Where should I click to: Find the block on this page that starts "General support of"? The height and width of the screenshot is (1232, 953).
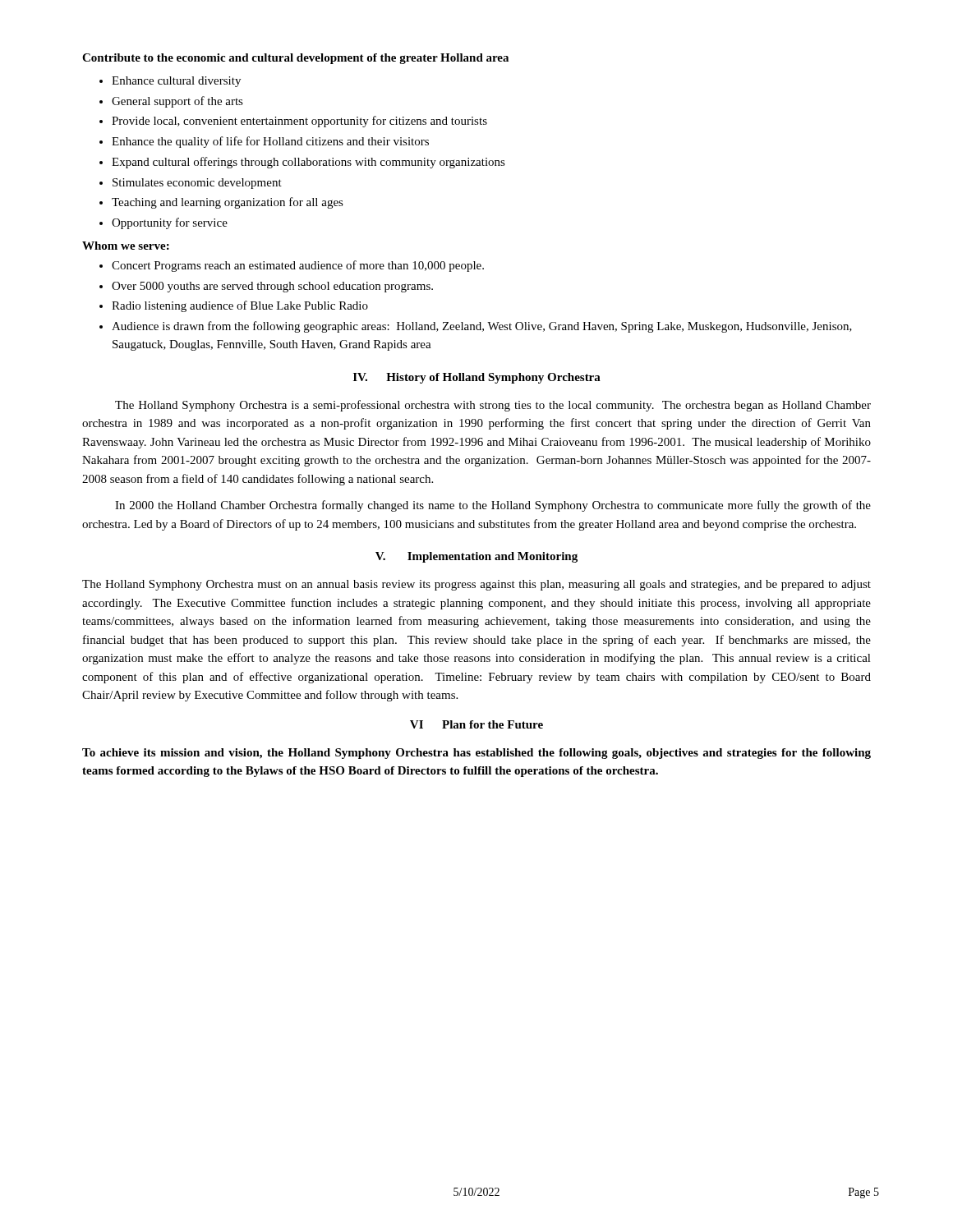[177, 102]
